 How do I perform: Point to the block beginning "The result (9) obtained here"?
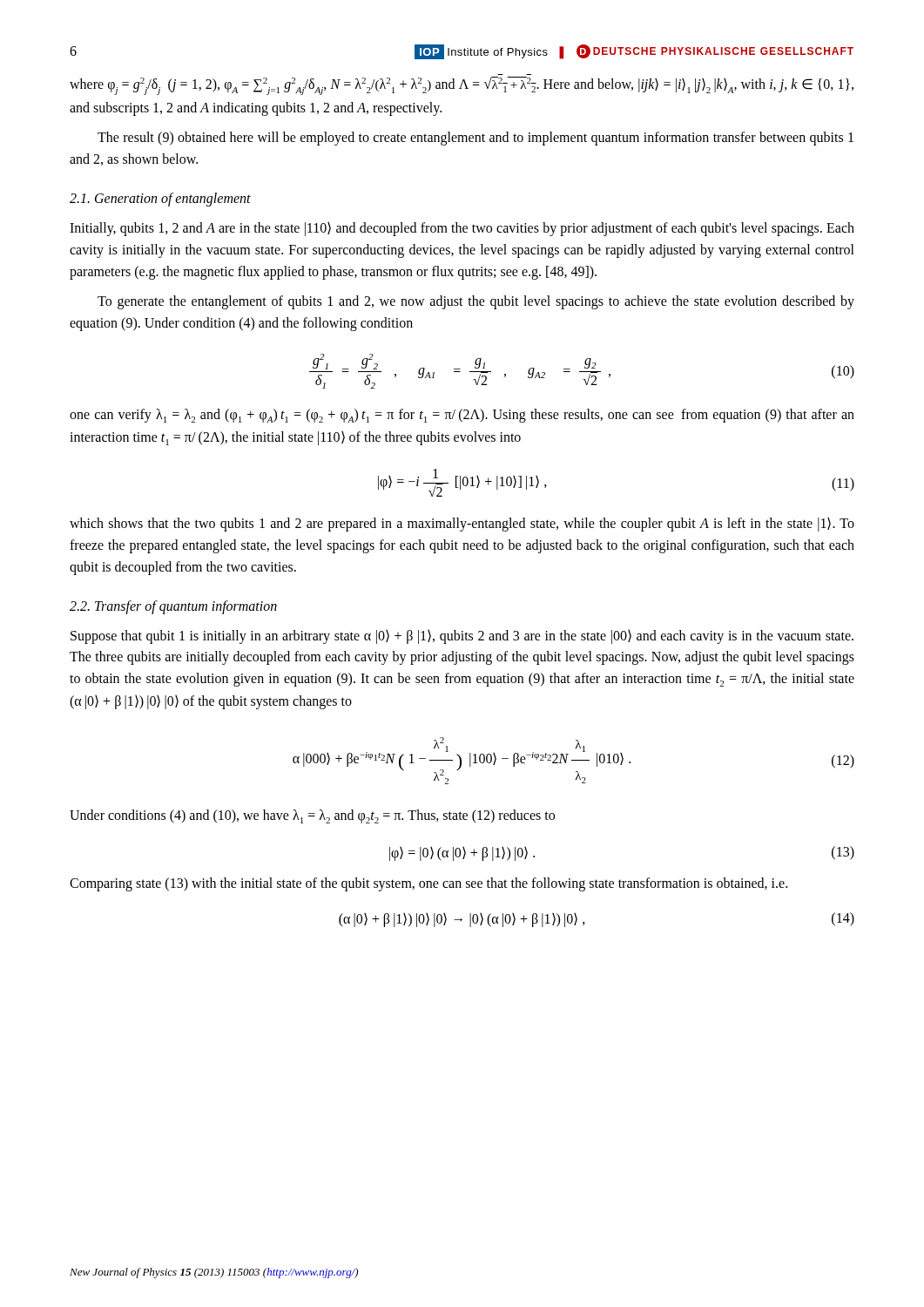point(462,149)
